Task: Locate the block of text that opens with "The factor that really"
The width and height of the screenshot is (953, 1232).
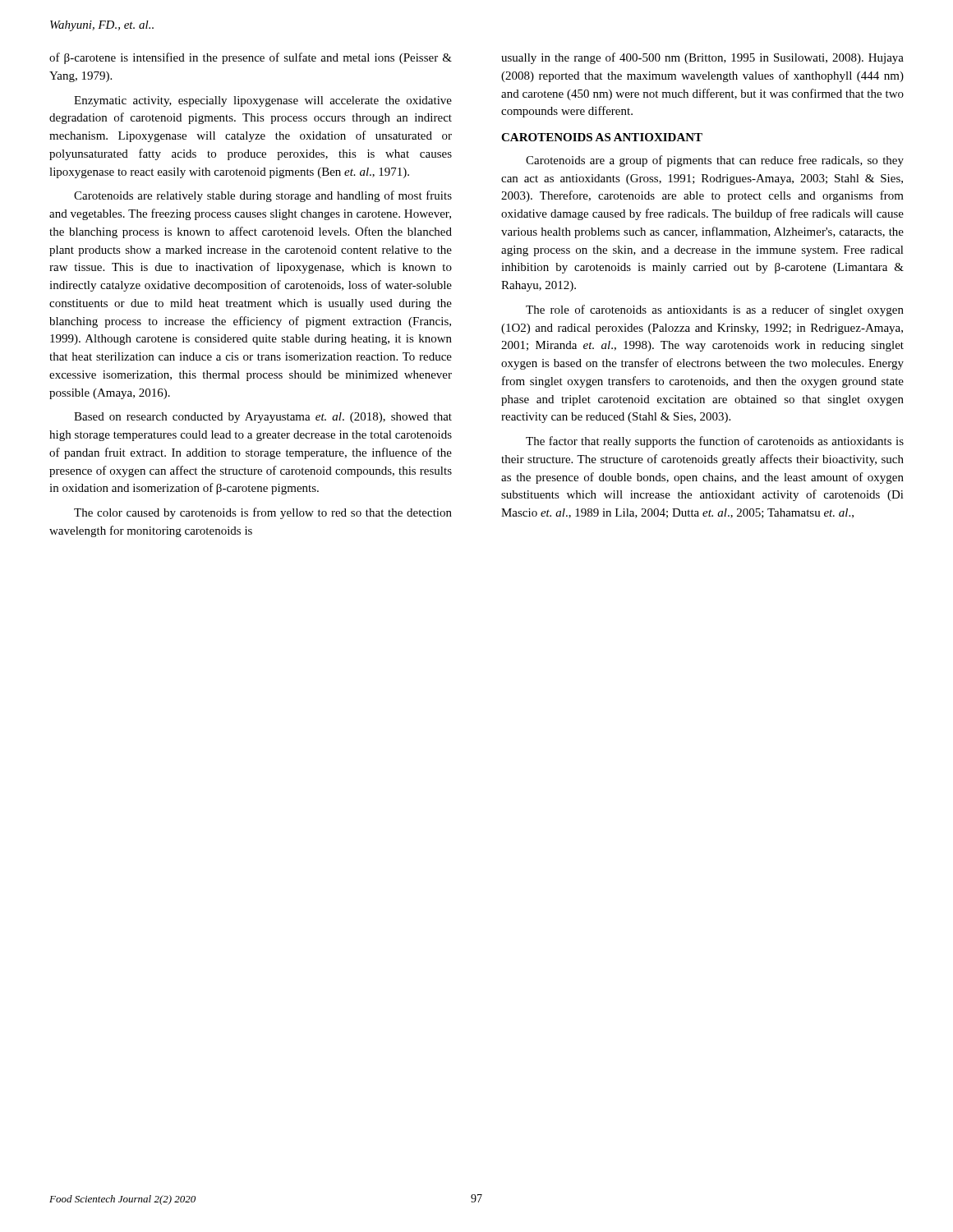Action: coord(702,477)
